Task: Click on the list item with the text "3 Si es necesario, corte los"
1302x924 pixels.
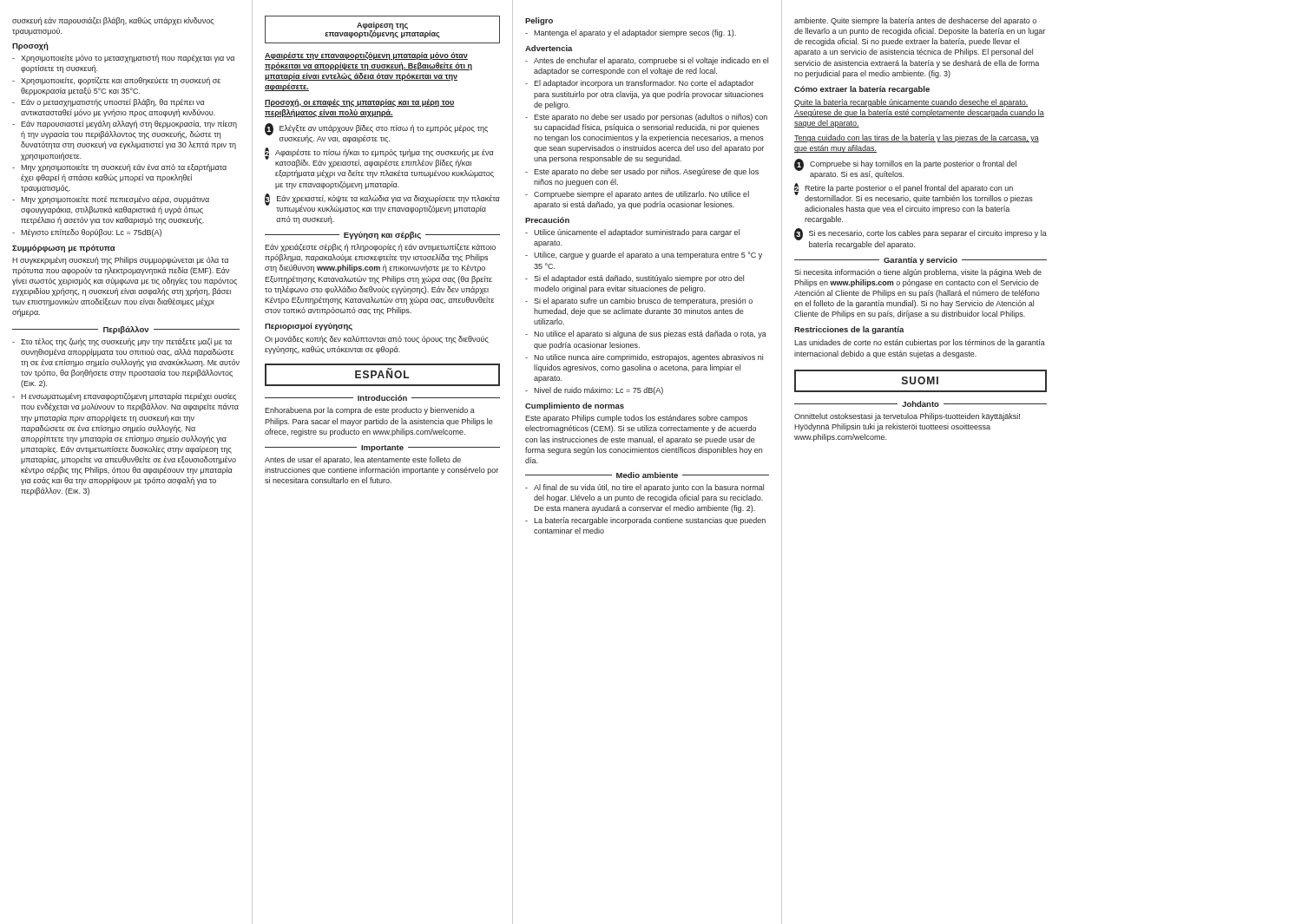Action: pyautogui.click(x=921, y=239)
